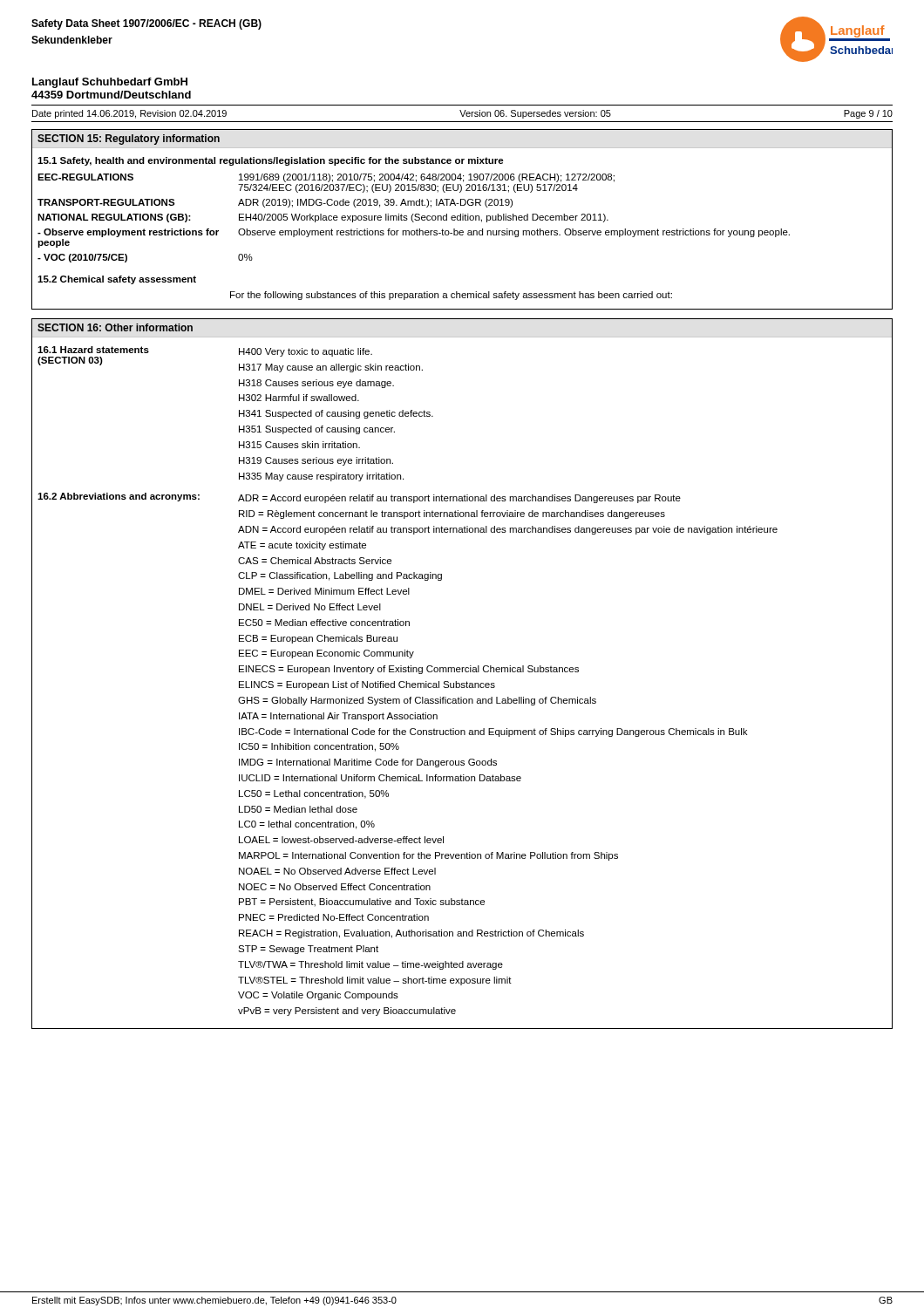Locate the section header that opens with "15.1 Safety, health"

[x=271, y=160]
